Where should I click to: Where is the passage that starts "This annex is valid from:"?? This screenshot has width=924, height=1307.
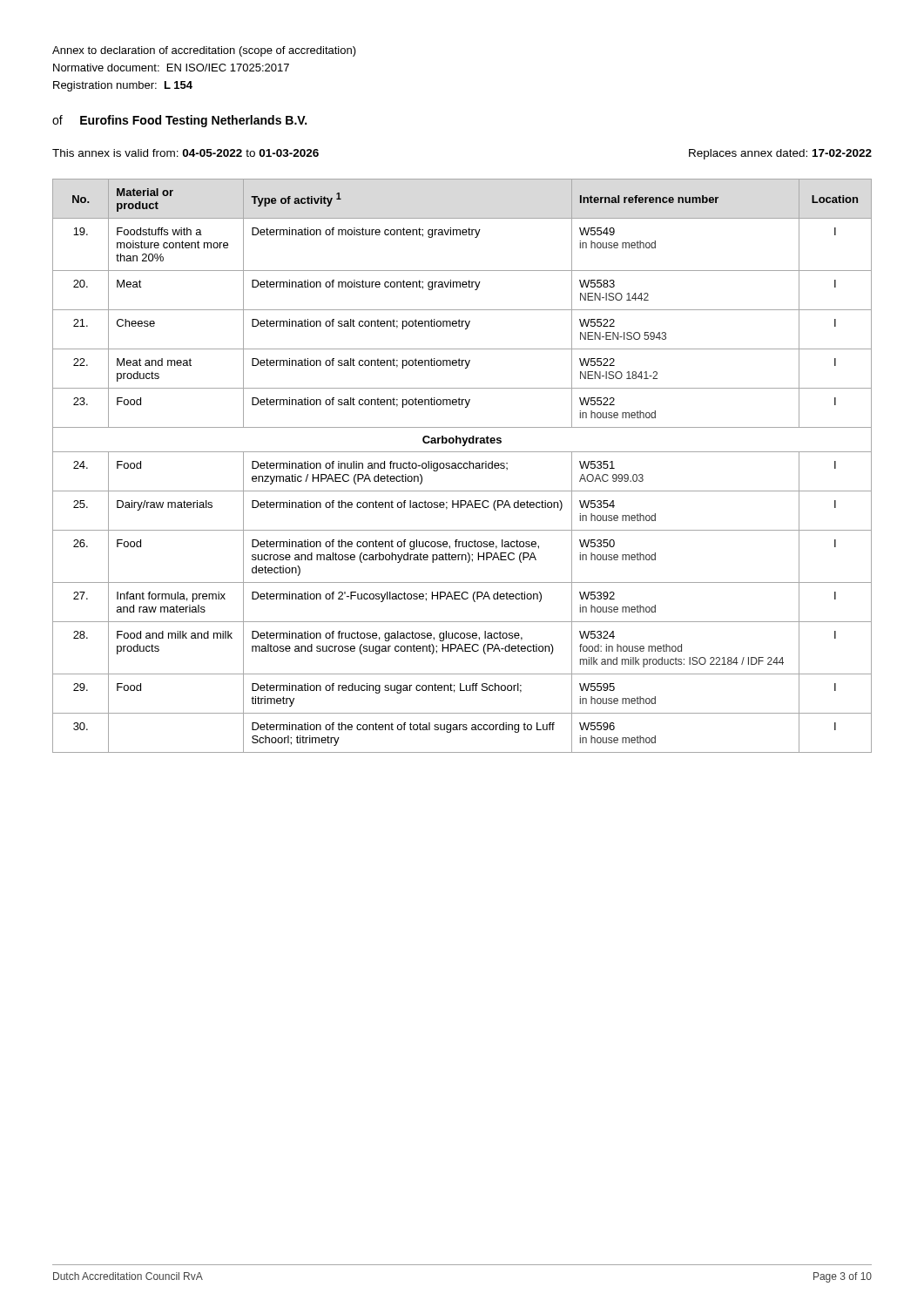point(184,154)
